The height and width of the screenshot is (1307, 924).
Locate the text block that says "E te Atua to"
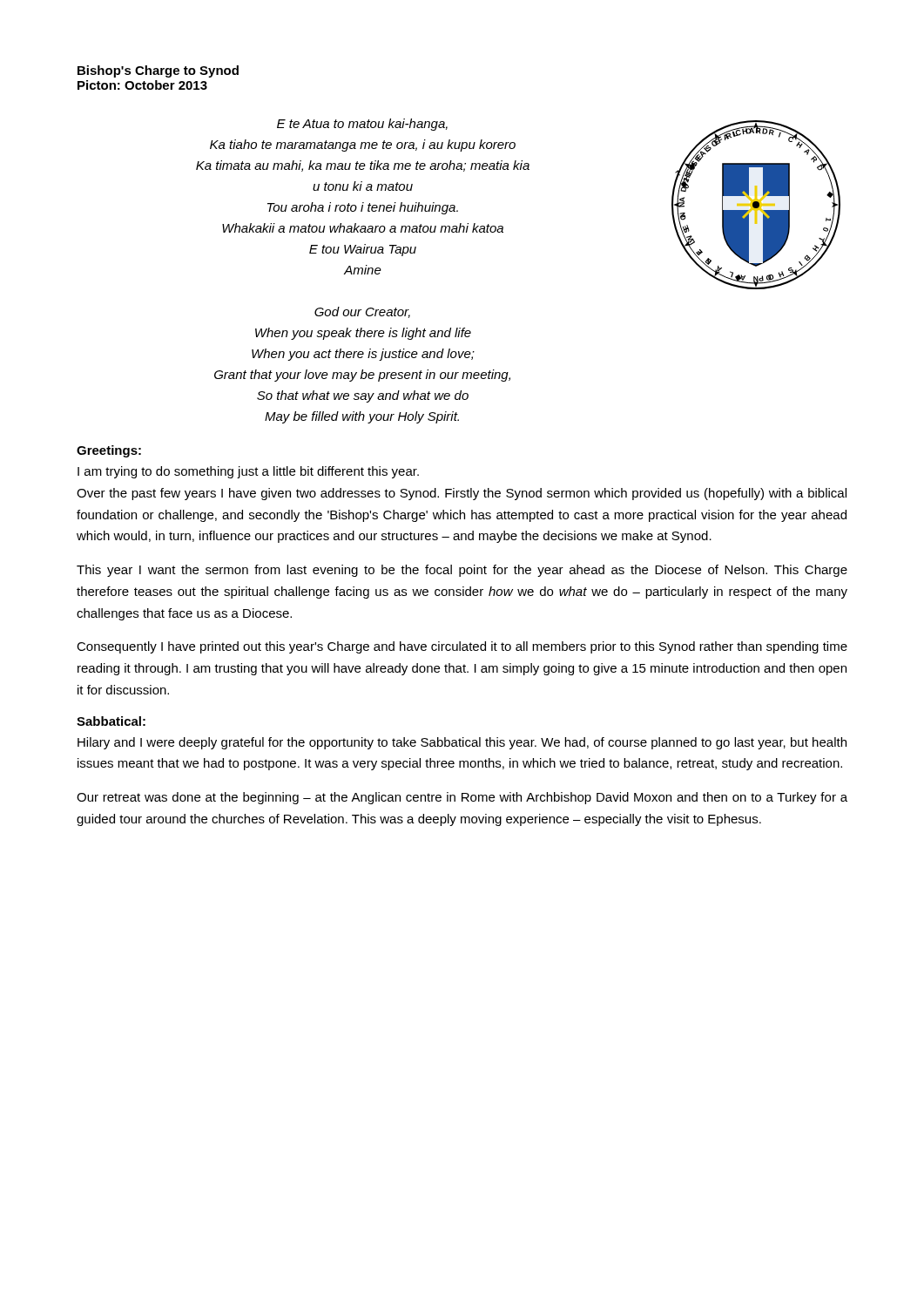(363, 270)
